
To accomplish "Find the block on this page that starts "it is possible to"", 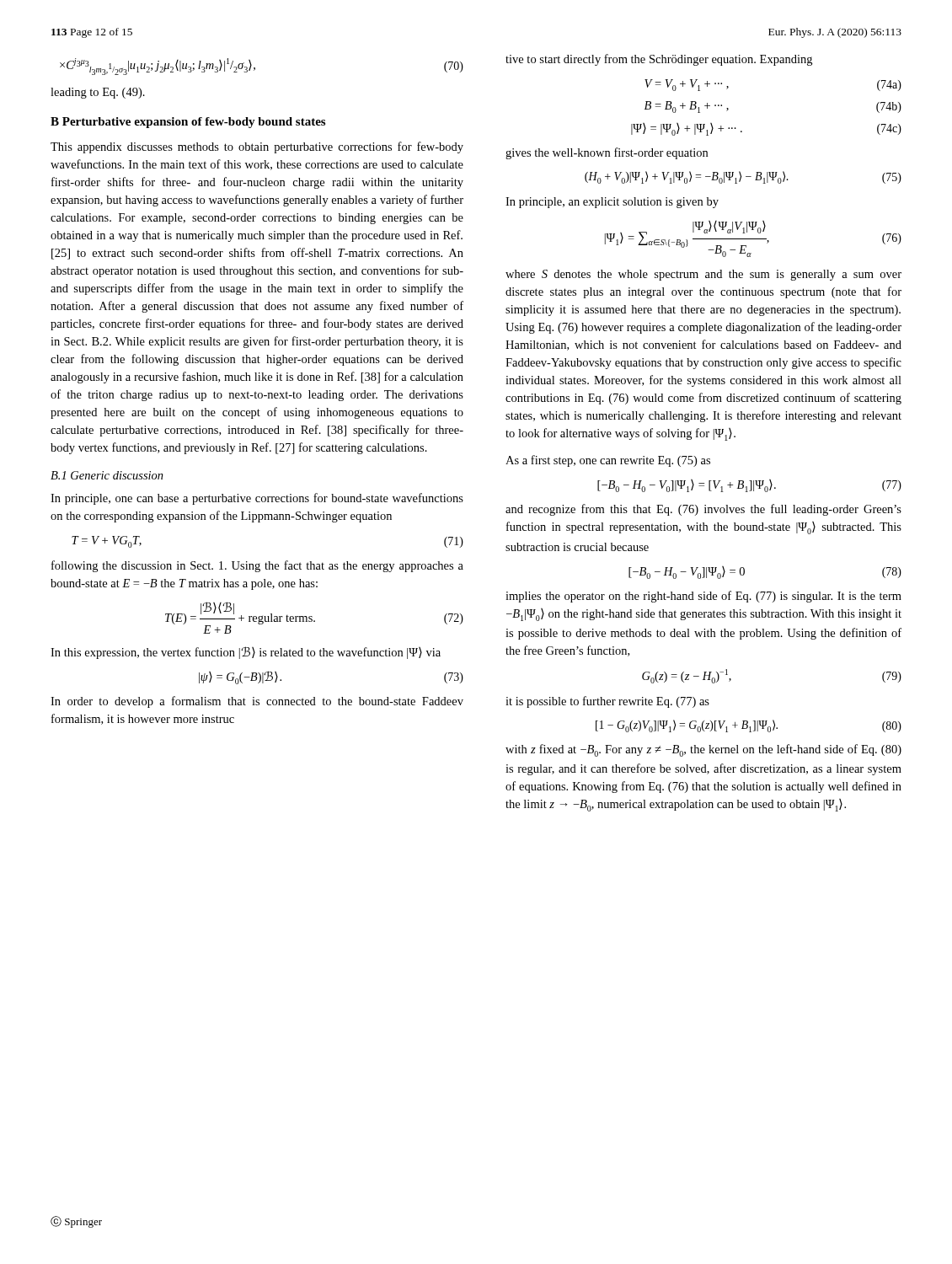I will point(703,701).
